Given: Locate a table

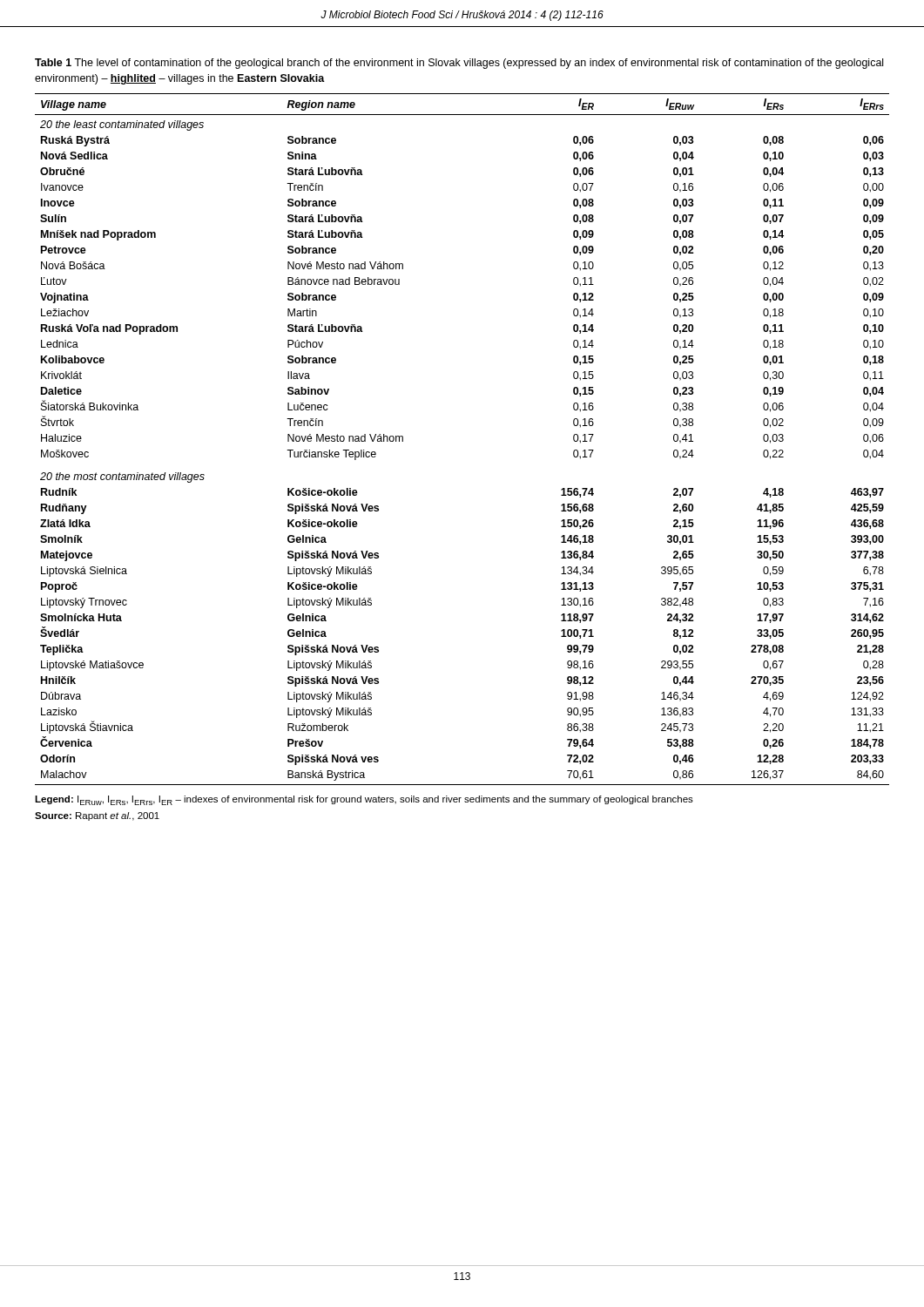Looking at the screenshot, I should coord(462,439).
